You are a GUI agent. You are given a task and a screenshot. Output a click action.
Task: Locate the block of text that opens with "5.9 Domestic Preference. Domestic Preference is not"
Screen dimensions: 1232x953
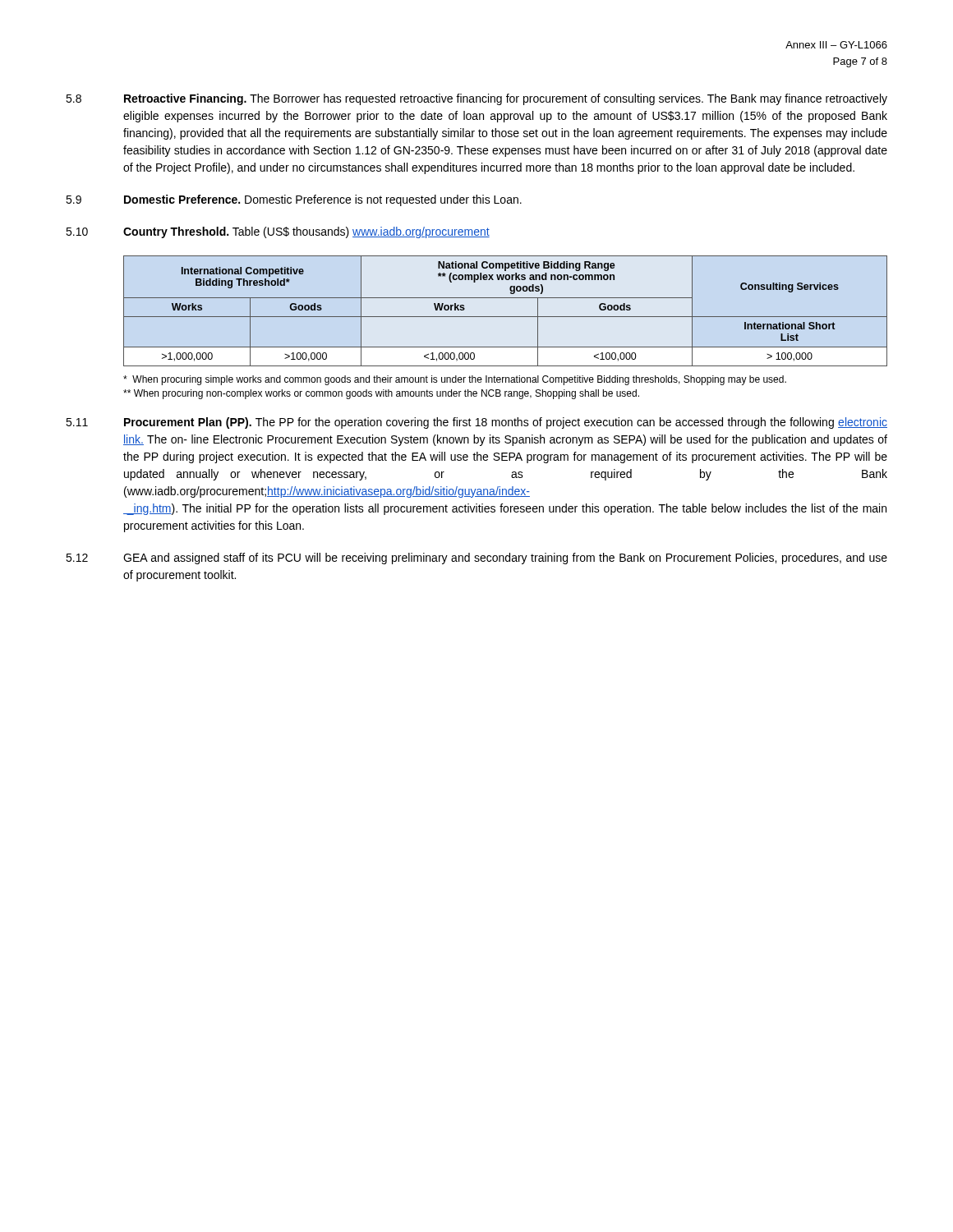[x=476, y=200]
